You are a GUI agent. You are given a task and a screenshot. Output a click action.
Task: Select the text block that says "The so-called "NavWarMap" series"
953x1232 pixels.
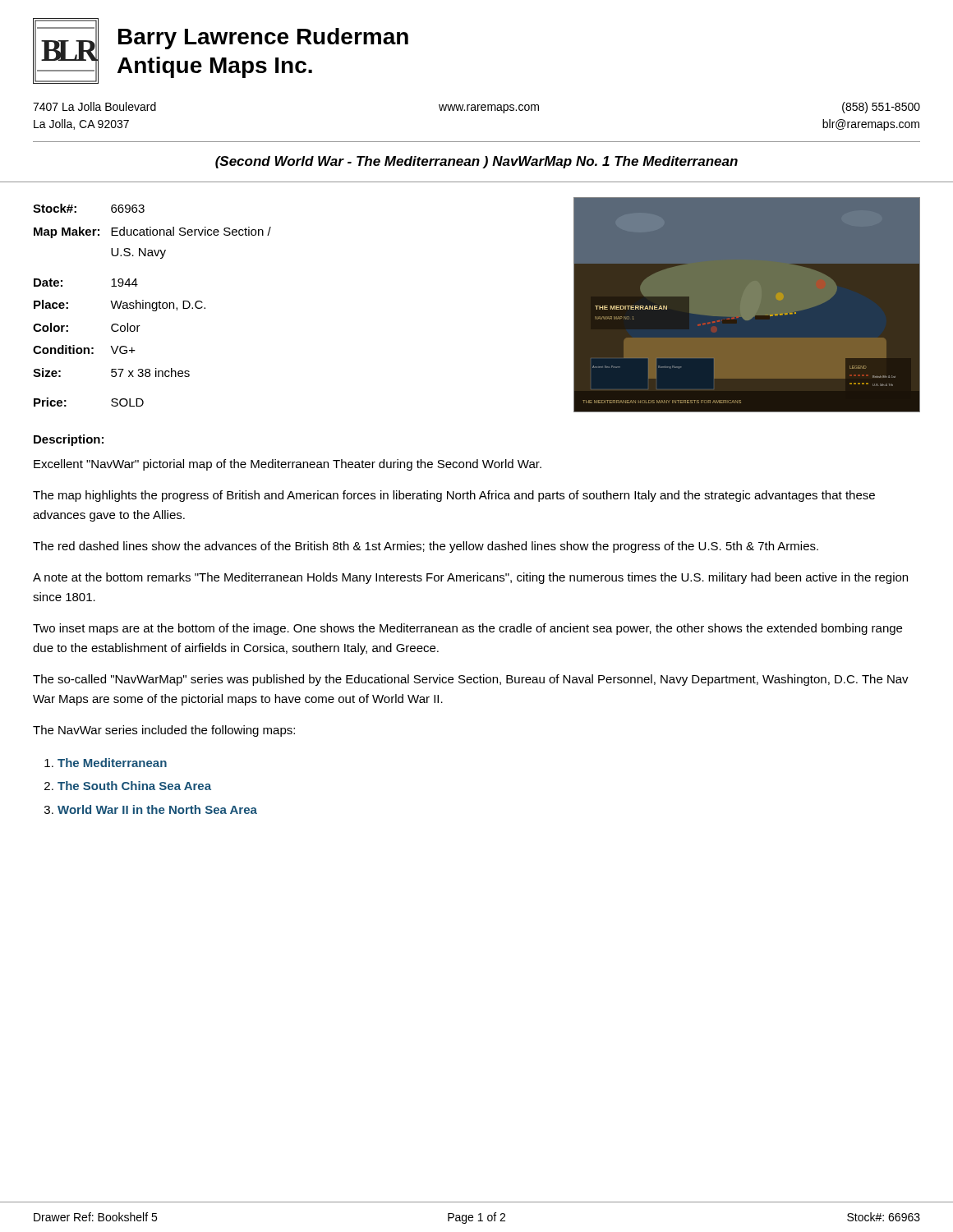tap(471, 688)
